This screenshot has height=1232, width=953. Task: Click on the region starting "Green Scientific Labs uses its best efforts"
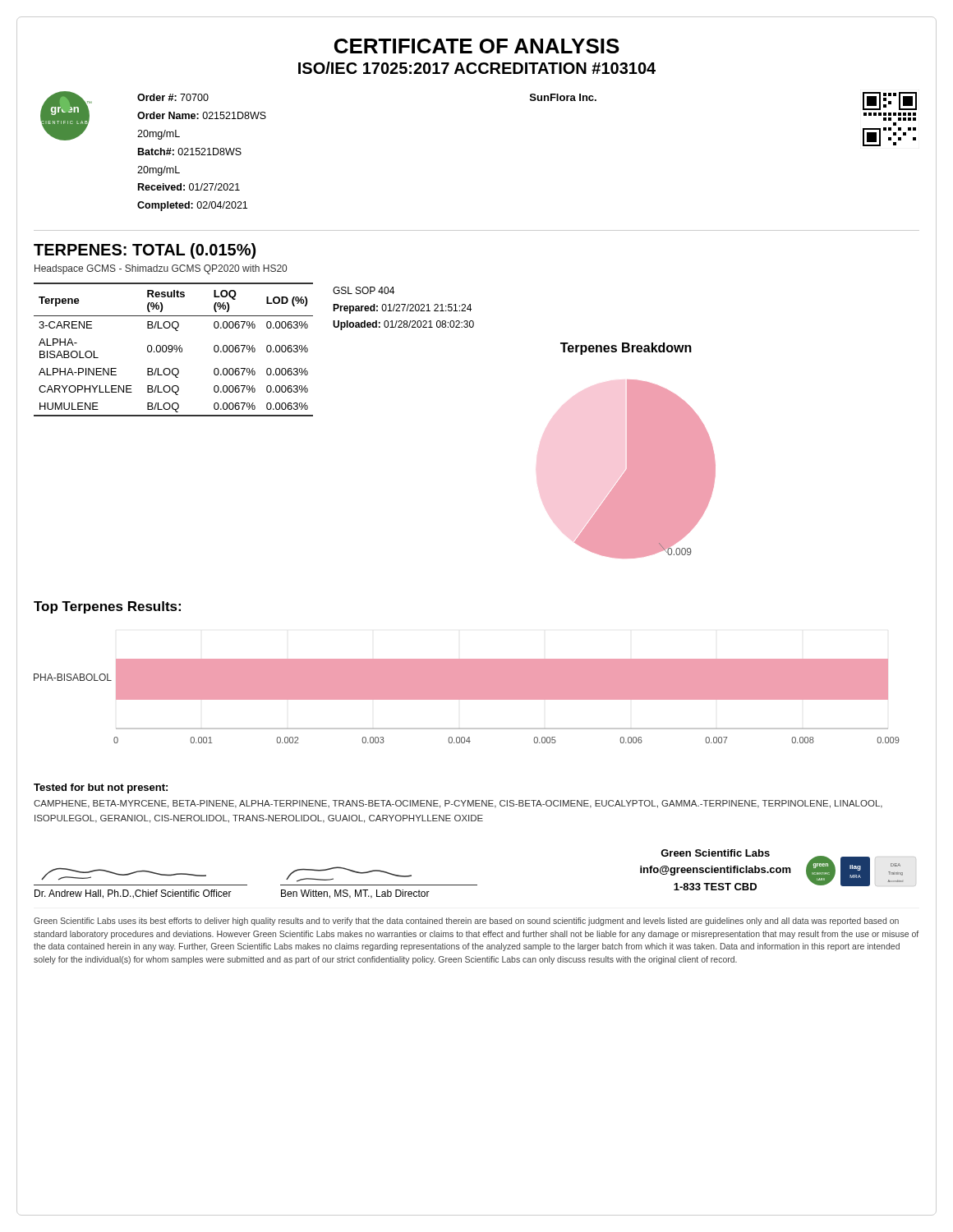pyautogui.click(x=476, y=940)
